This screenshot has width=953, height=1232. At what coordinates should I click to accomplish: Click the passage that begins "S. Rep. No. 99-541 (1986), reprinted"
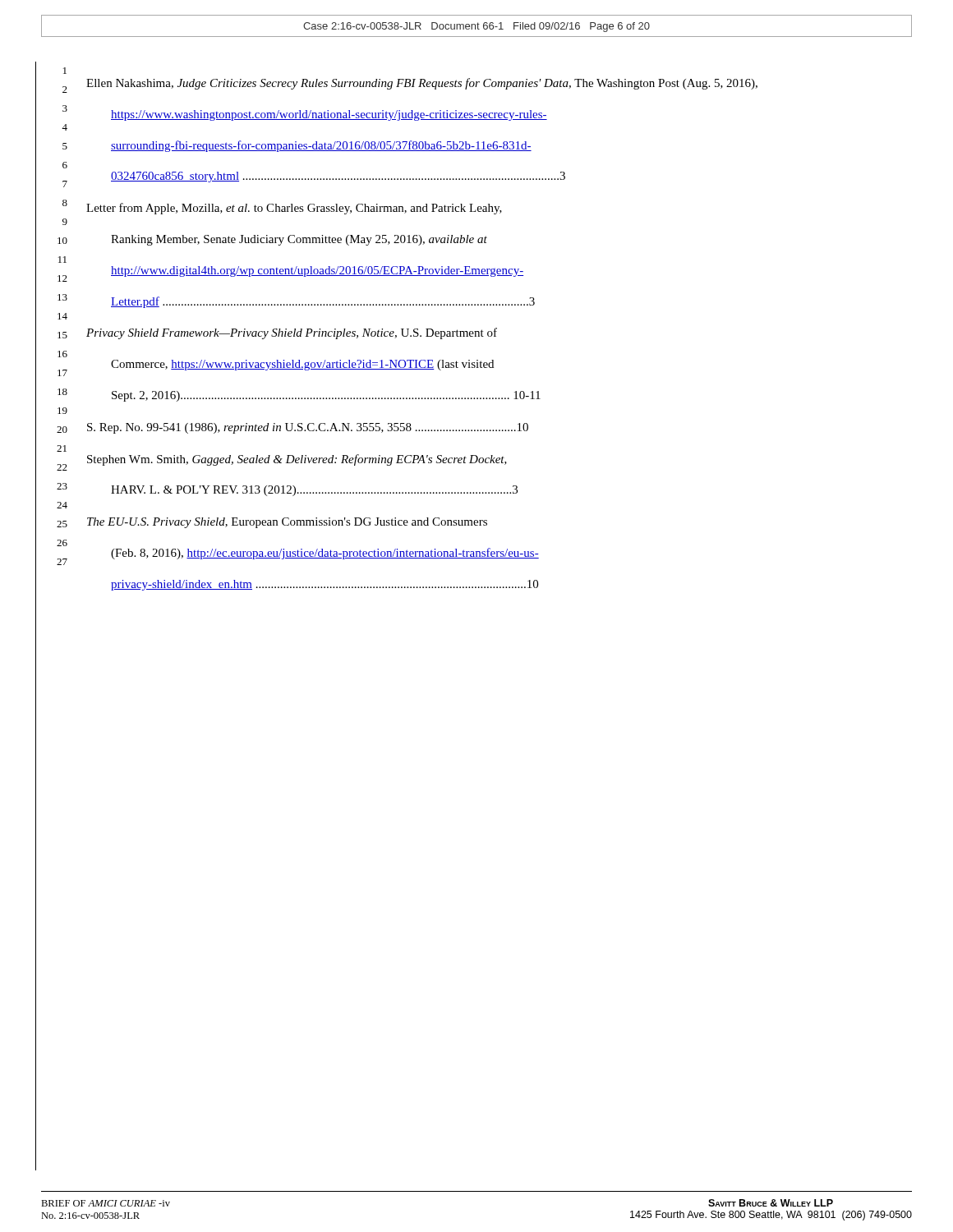[x=499, y=427]
